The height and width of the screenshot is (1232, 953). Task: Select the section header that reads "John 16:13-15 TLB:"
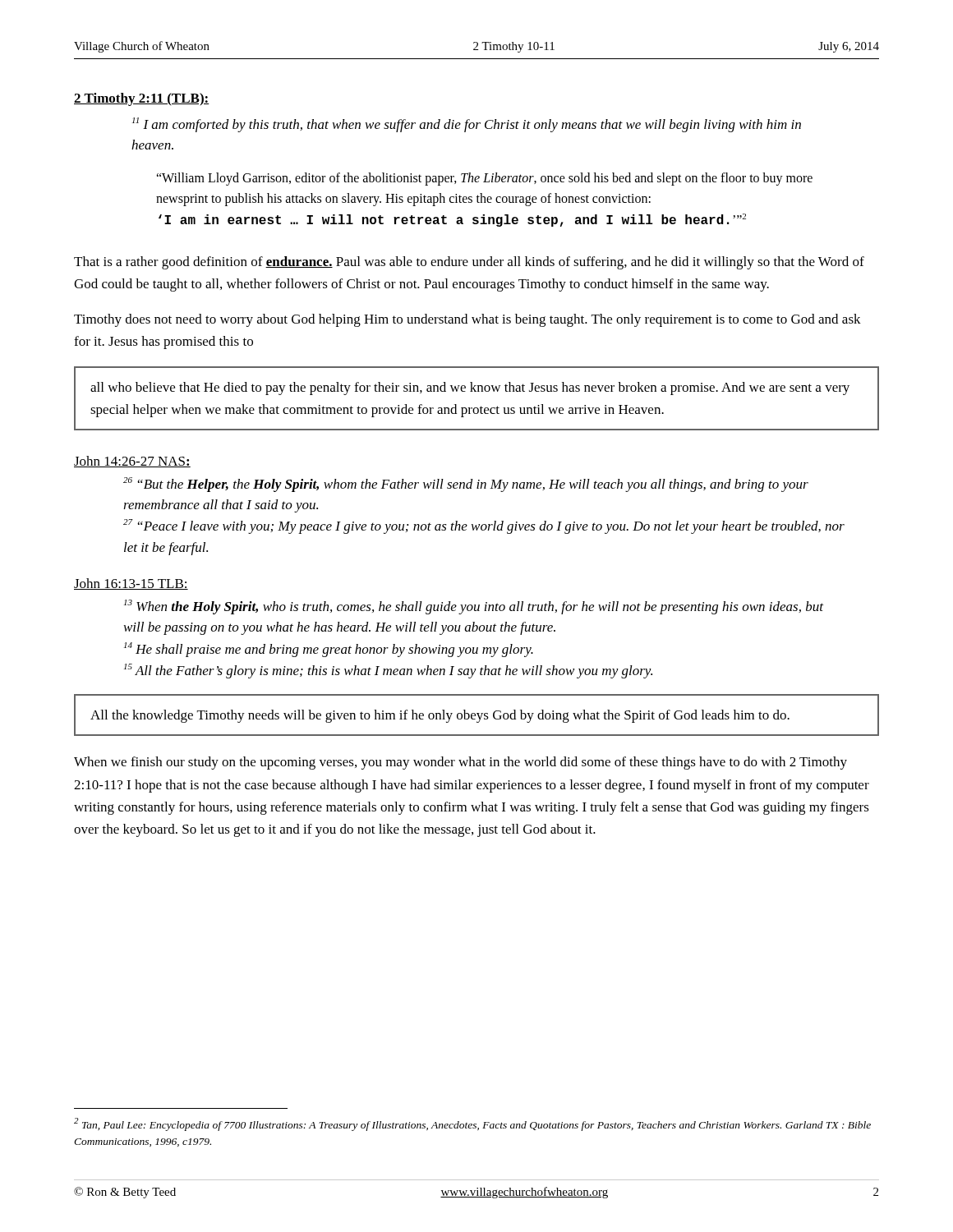pyautogui.click(x=131, y=584)
